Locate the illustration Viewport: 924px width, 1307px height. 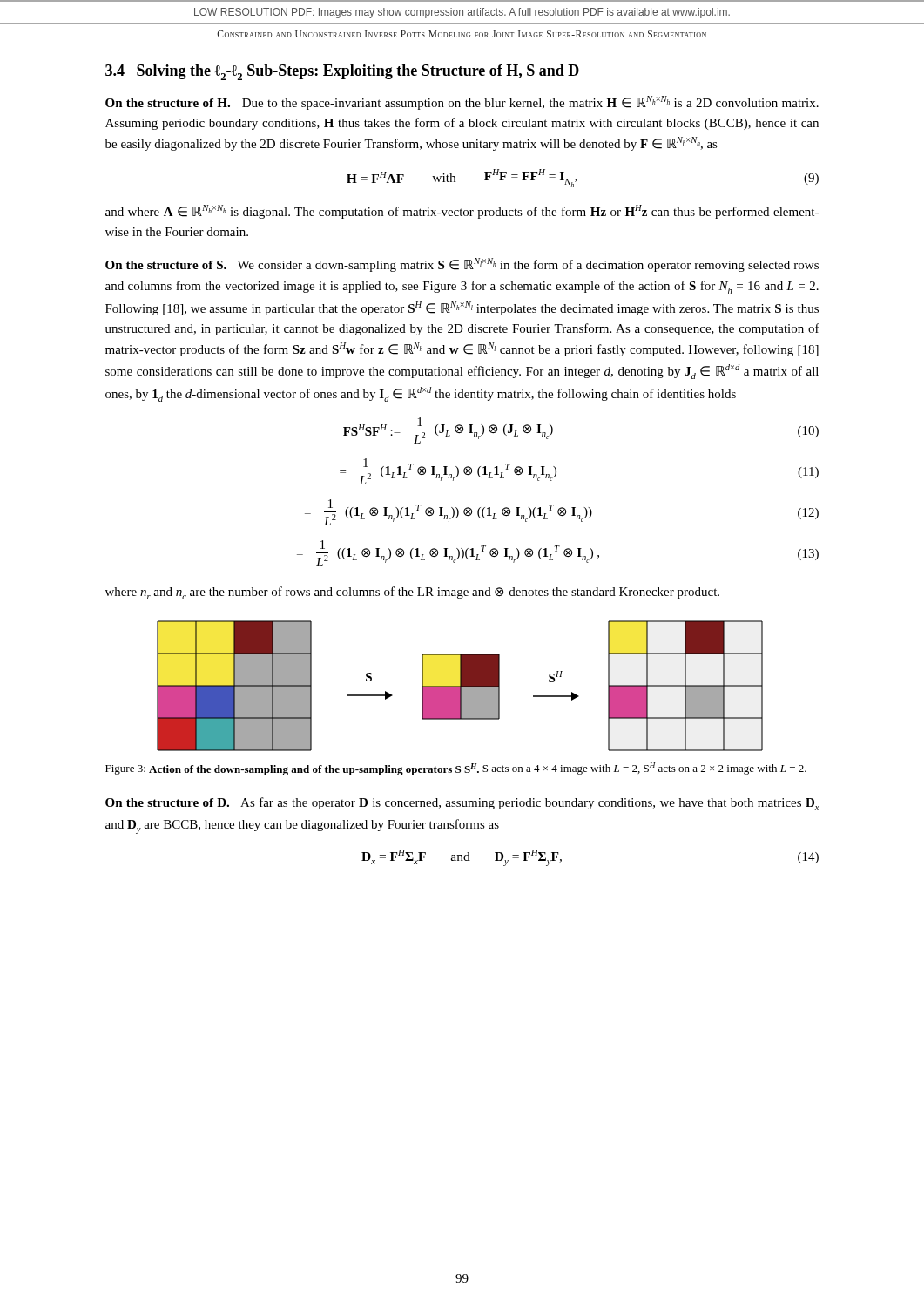click(462, 687)
